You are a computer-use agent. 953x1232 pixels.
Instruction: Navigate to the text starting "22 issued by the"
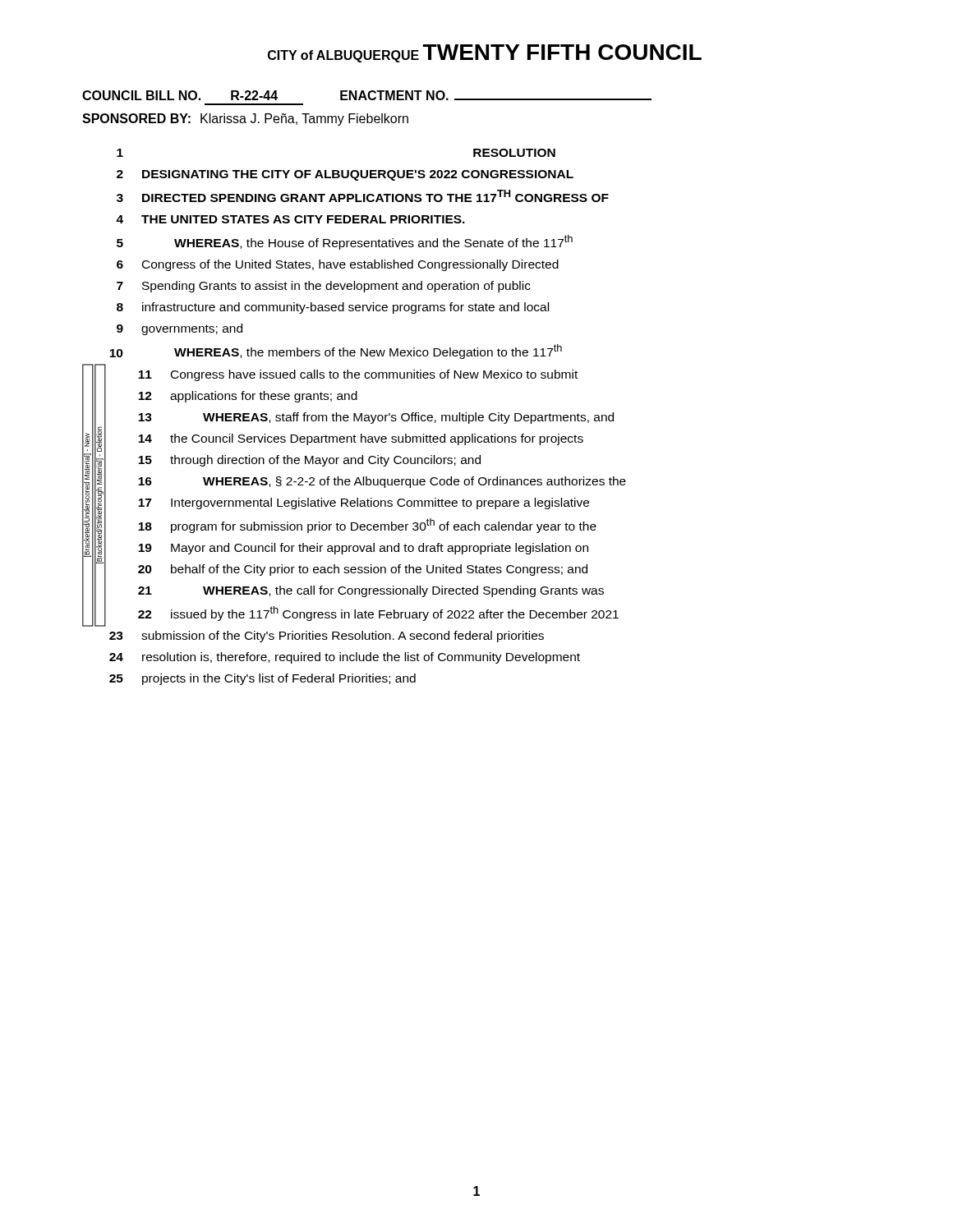pos(499,613)
